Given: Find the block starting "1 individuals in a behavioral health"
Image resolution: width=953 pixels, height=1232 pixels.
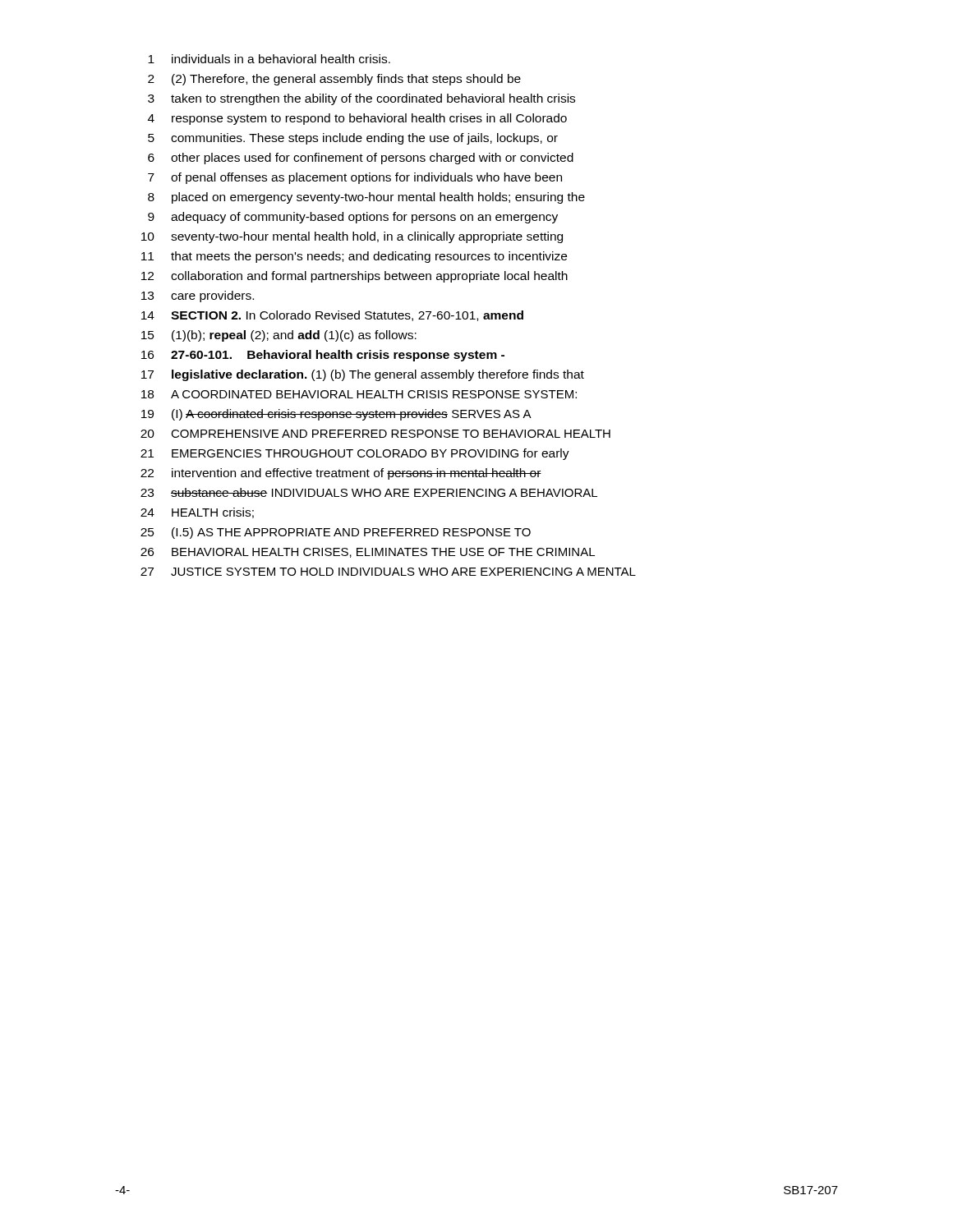Looking at the screenshot, I should coord(269,59).
